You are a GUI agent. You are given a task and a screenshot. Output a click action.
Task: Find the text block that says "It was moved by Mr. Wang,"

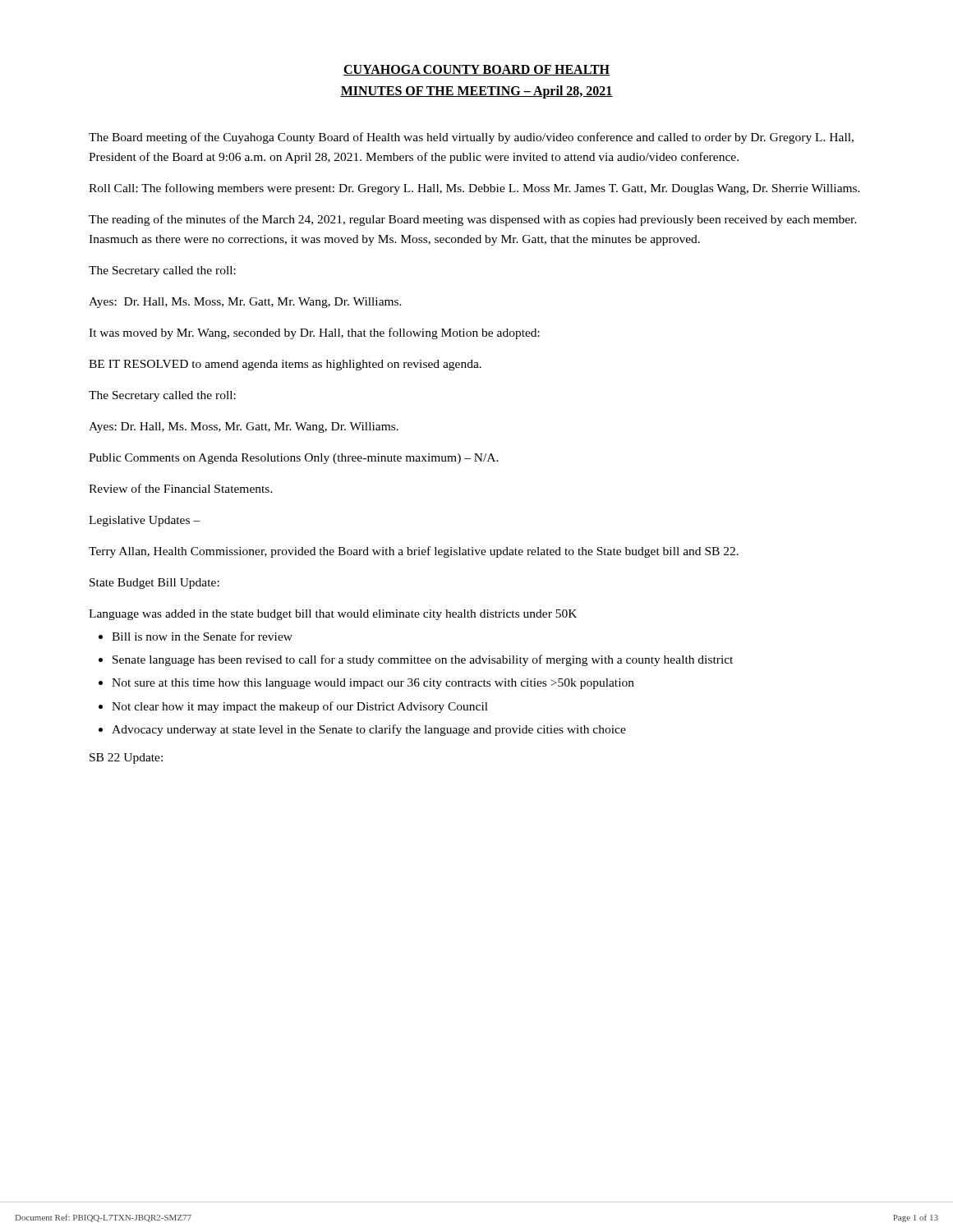(315, 332)
